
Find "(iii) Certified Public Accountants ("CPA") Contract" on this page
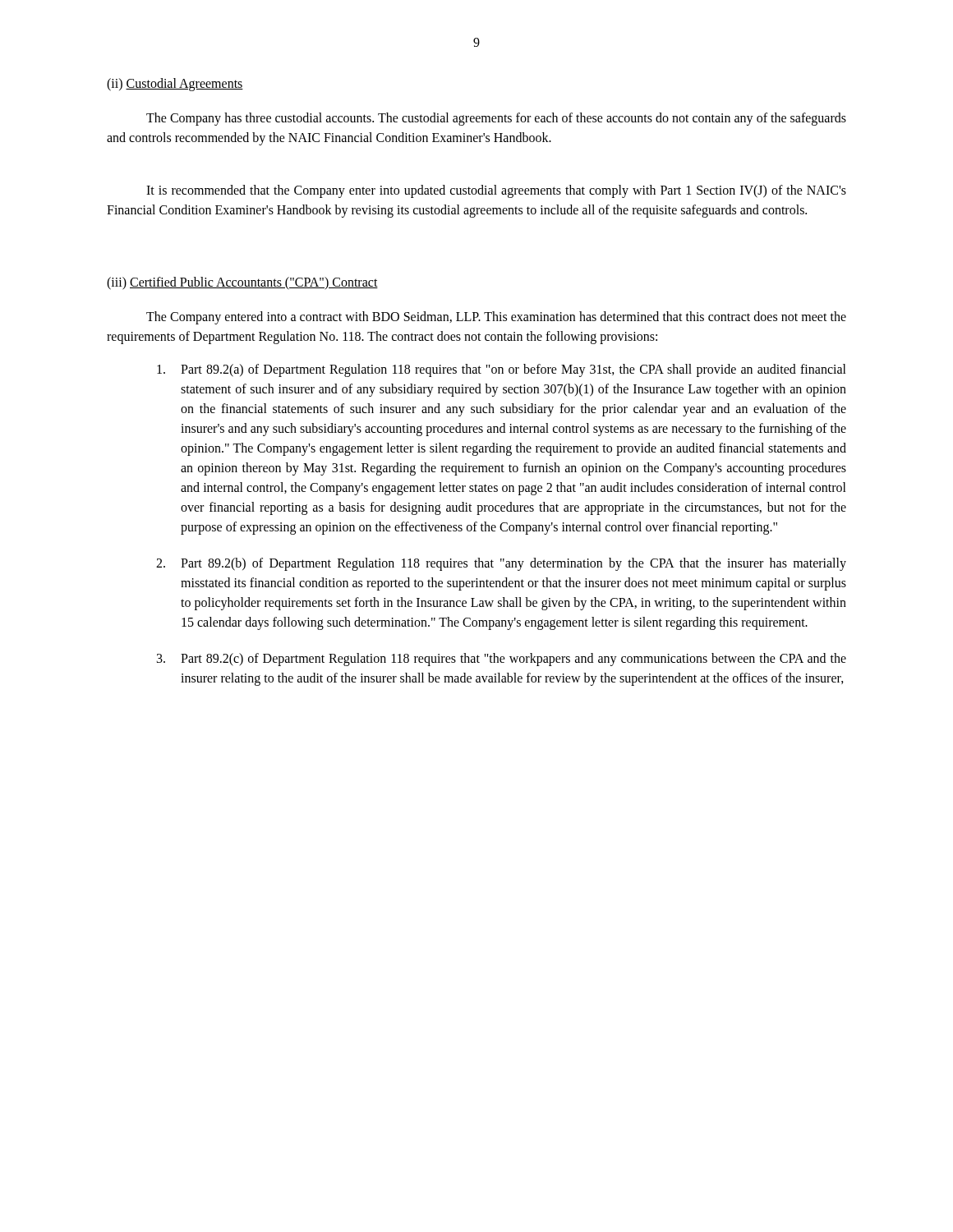pos(242,282)
